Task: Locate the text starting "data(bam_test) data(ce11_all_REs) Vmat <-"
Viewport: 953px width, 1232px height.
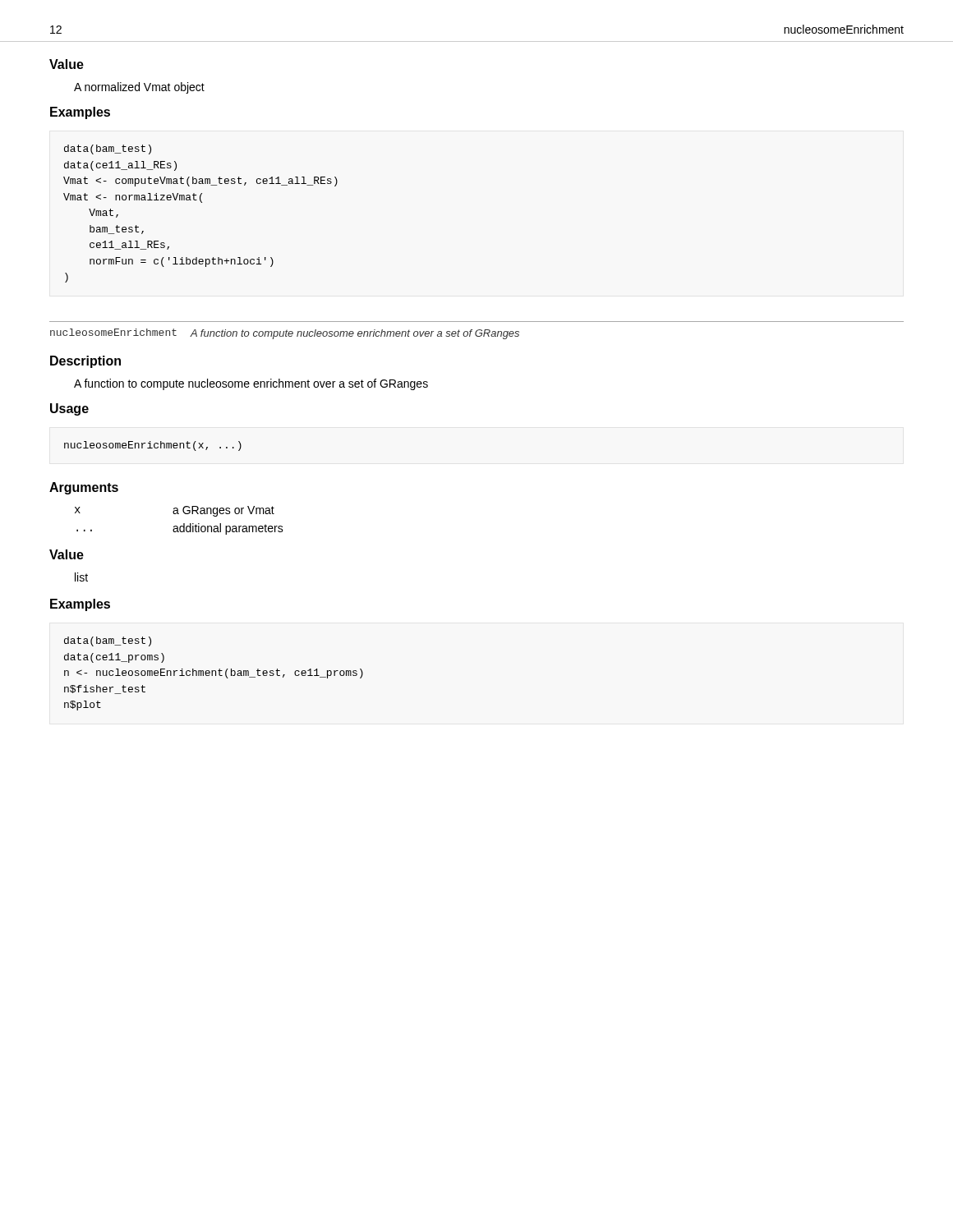Action: (x=108, y=149)
